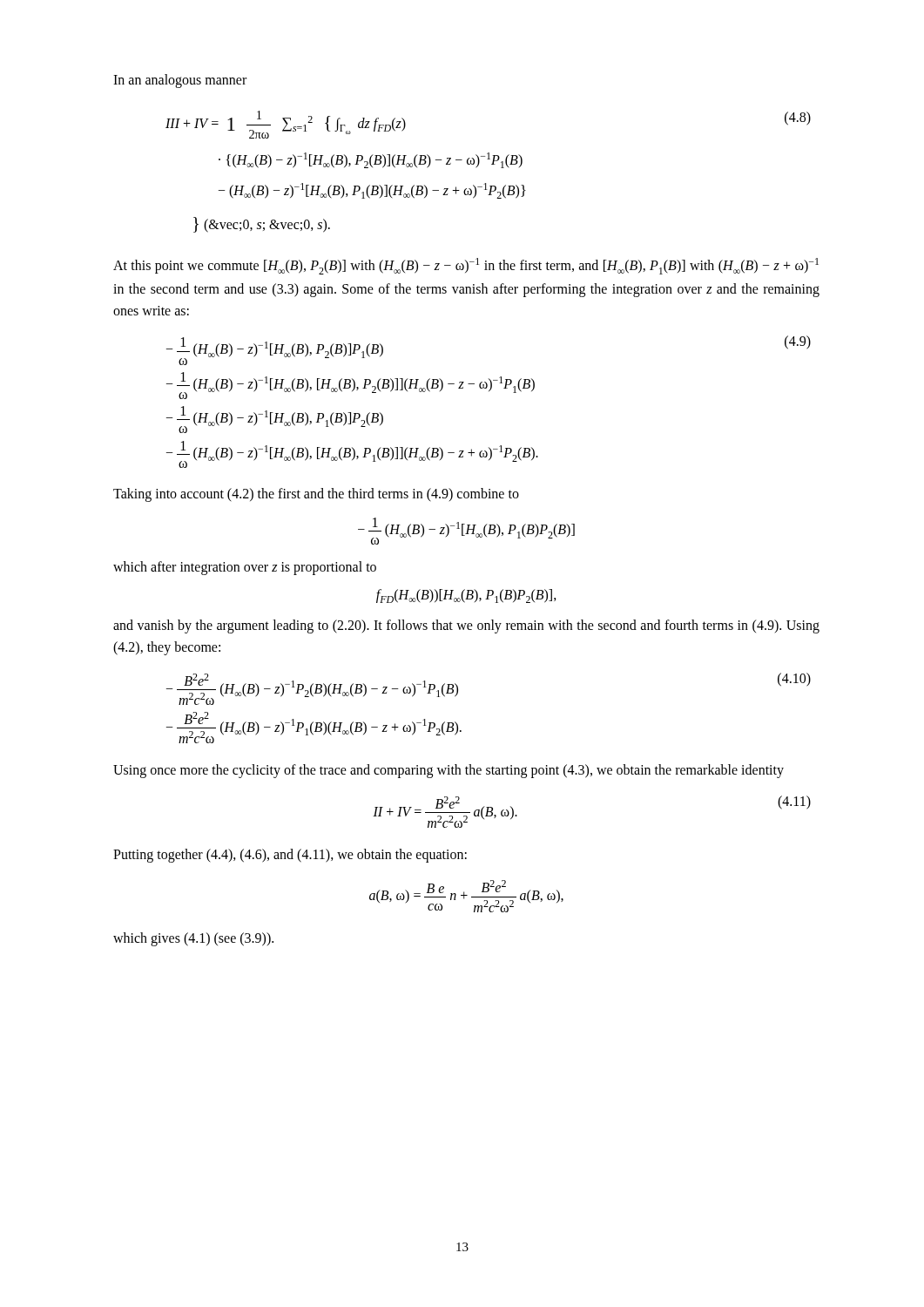Click the formula that begins "(4.9) − 1 ω"
This screenshot has height=1307, width=924.
(x=466, y=403)
